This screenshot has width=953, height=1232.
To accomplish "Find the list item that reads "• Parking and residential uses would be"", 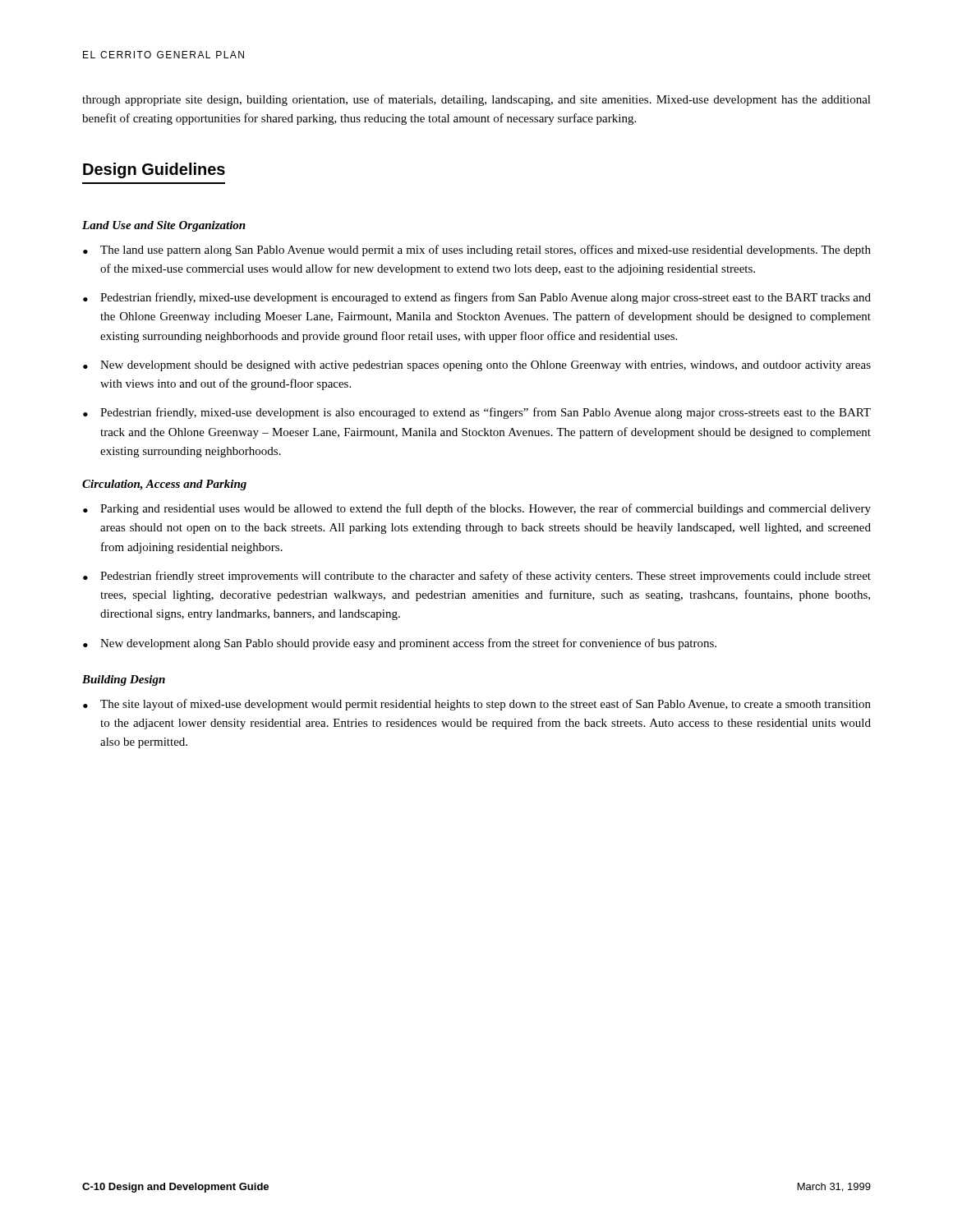I will tap(476, 528).
